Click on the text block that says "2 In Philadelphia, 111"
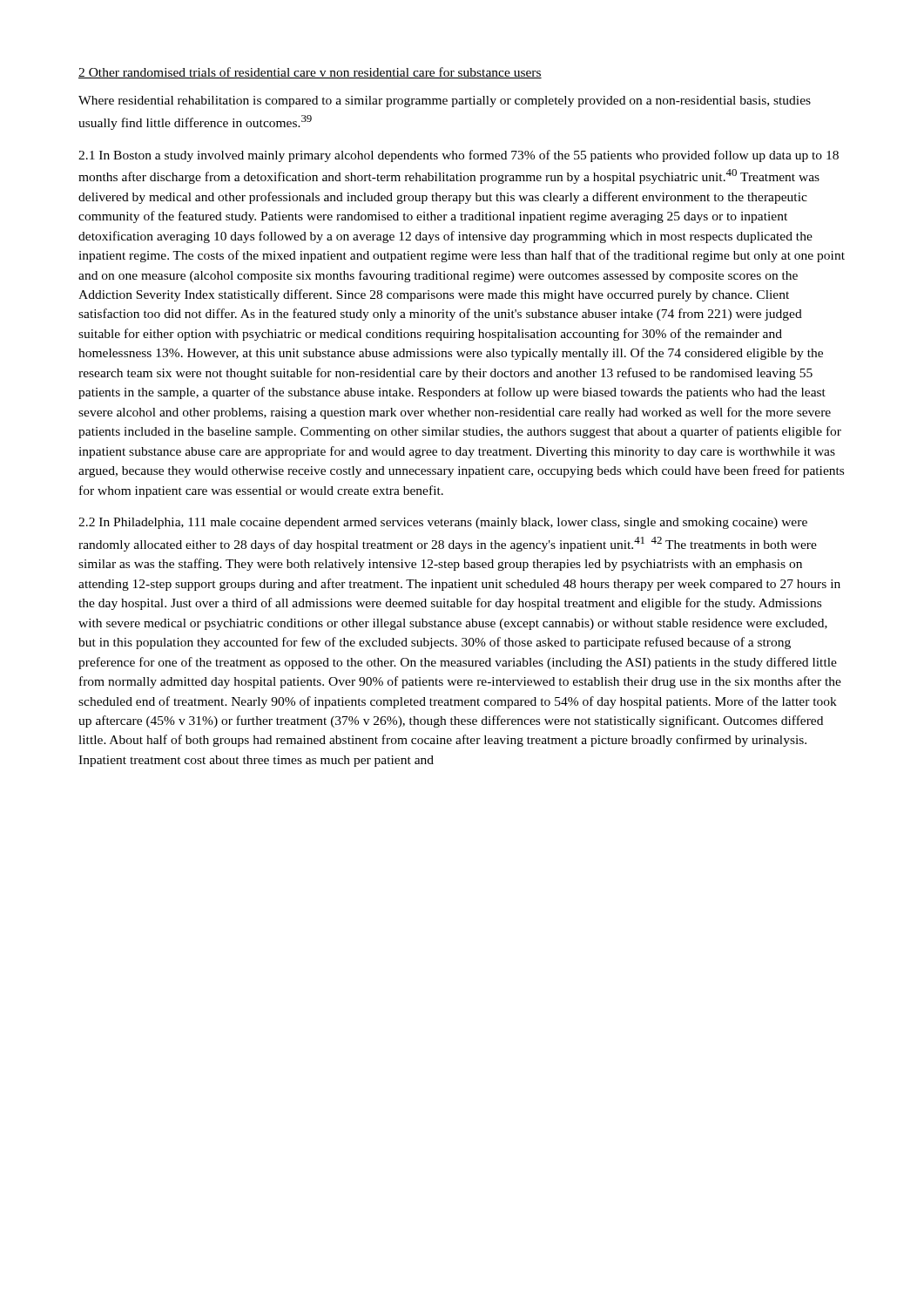The image size is (924, 1307). coord(460,640)
